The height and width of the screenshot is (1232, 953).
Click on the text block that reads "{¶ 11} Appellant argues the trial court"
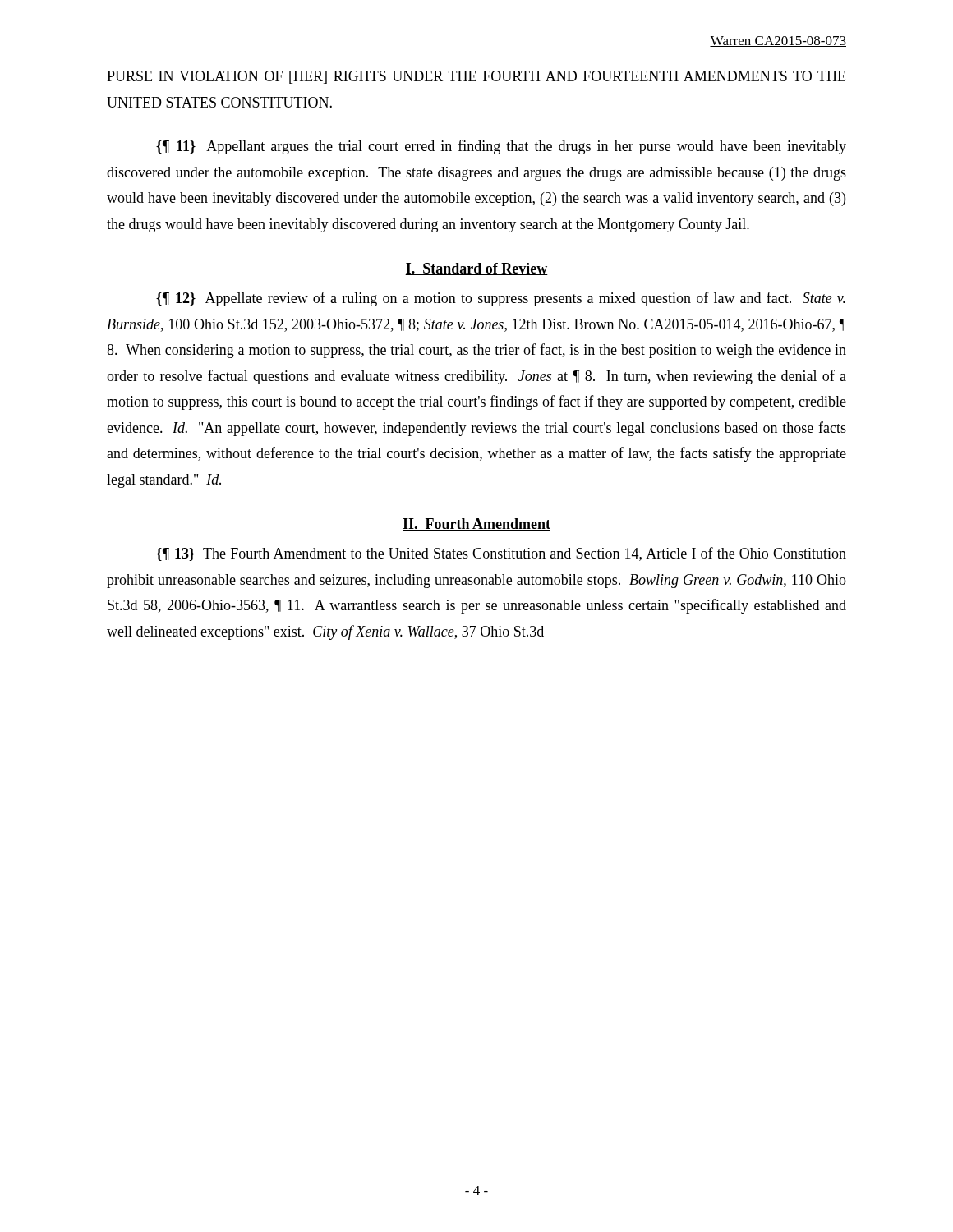[476, 185]
